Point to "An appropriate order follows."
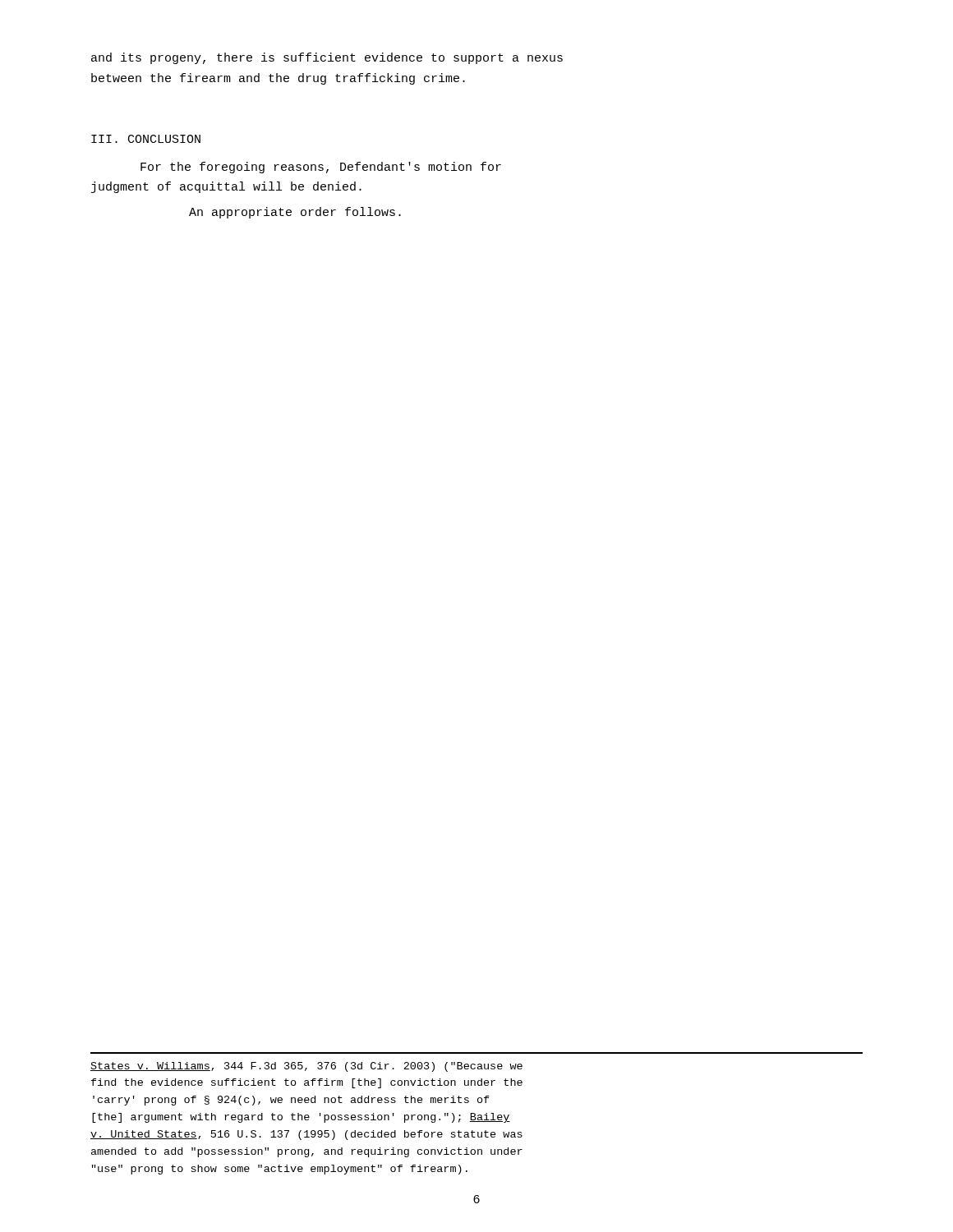 (296, 213)
